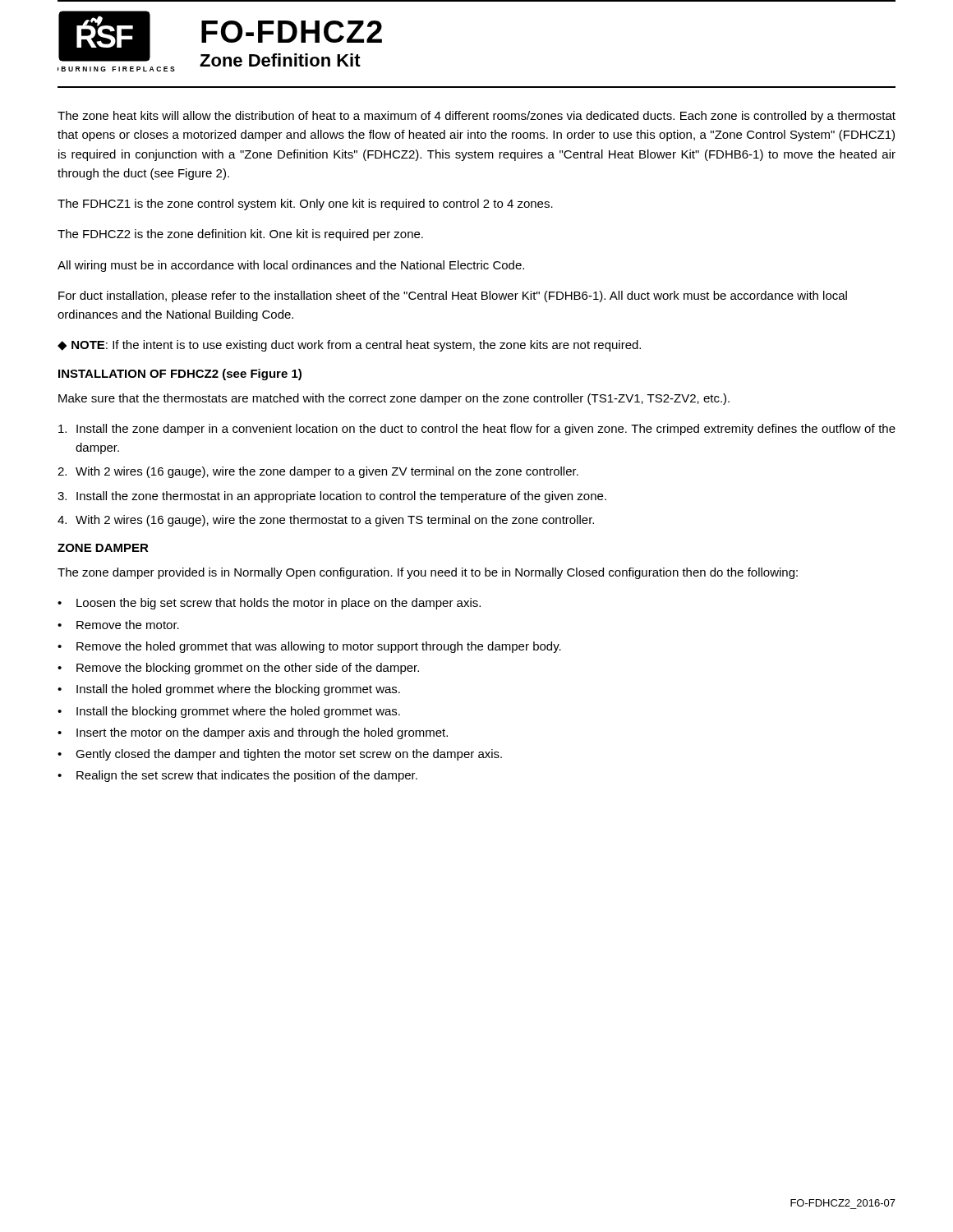Where is the passage that starts "• Insert the"?
953x1232 pixels.
pos(253,733)
